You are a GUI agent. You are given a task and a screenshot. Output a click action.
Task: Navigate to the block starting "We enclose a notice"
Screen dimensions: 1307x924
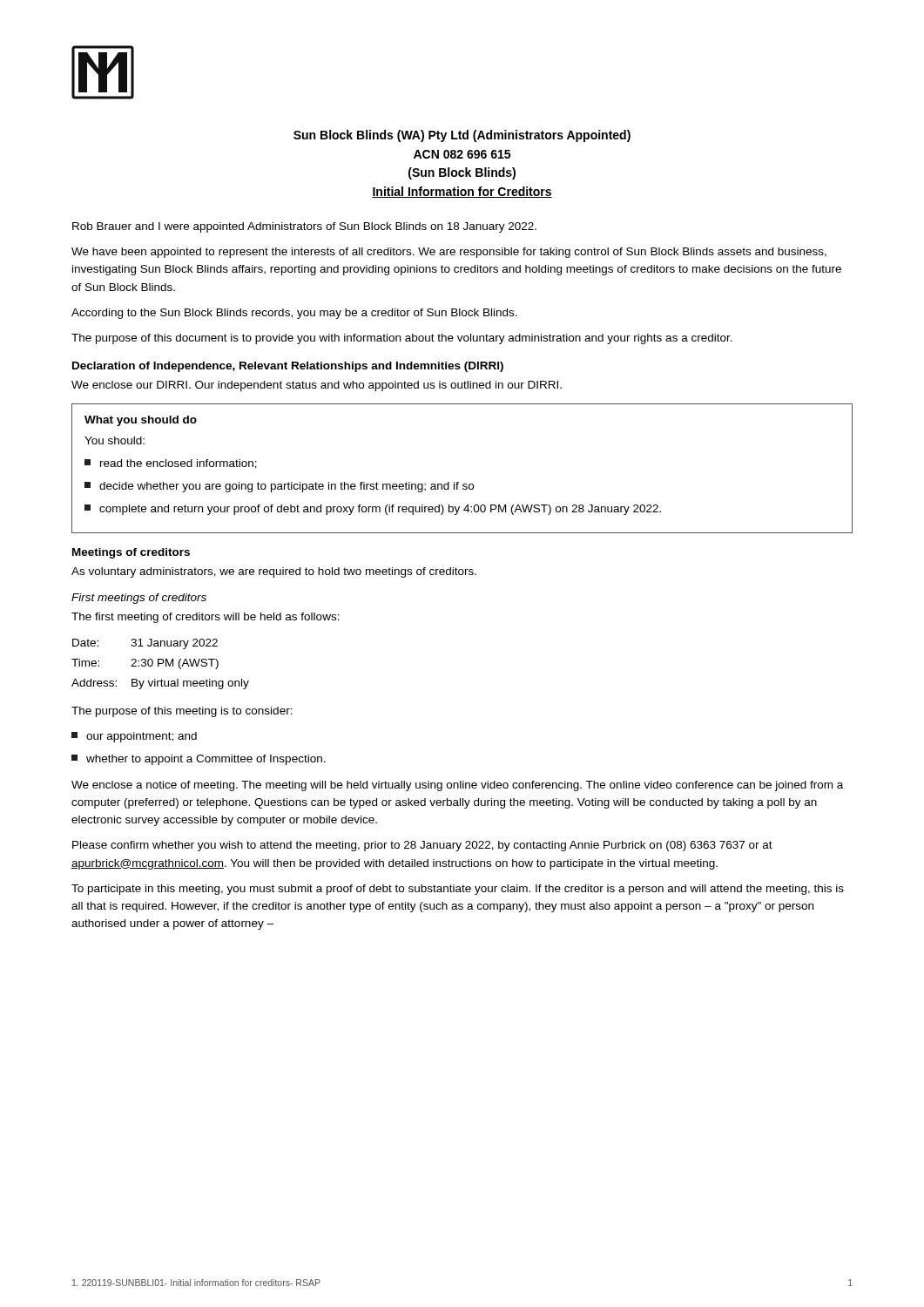(462, 802)
